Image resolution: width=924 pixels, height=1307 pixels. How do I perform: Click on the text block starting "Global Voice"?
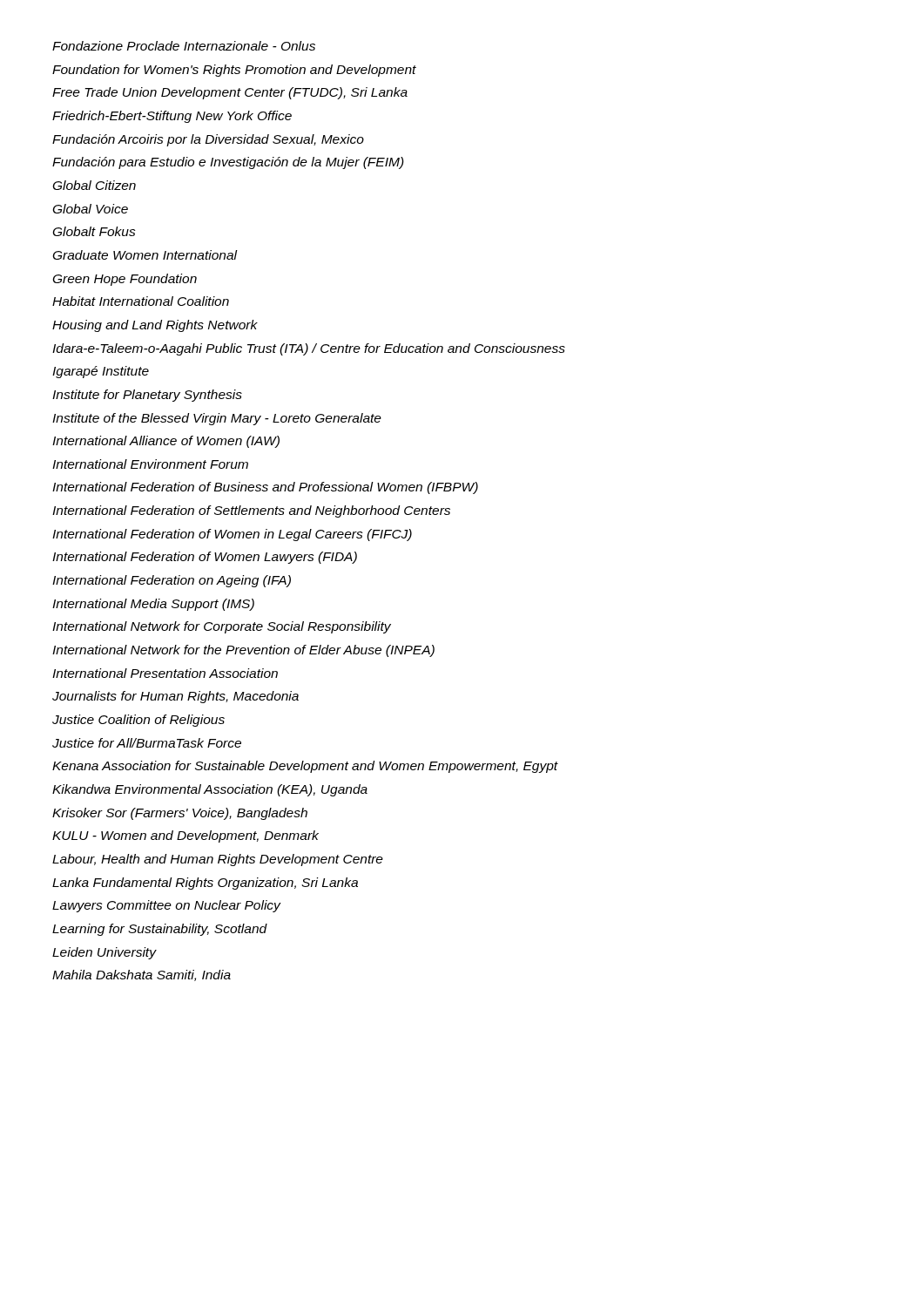point(90,208)
